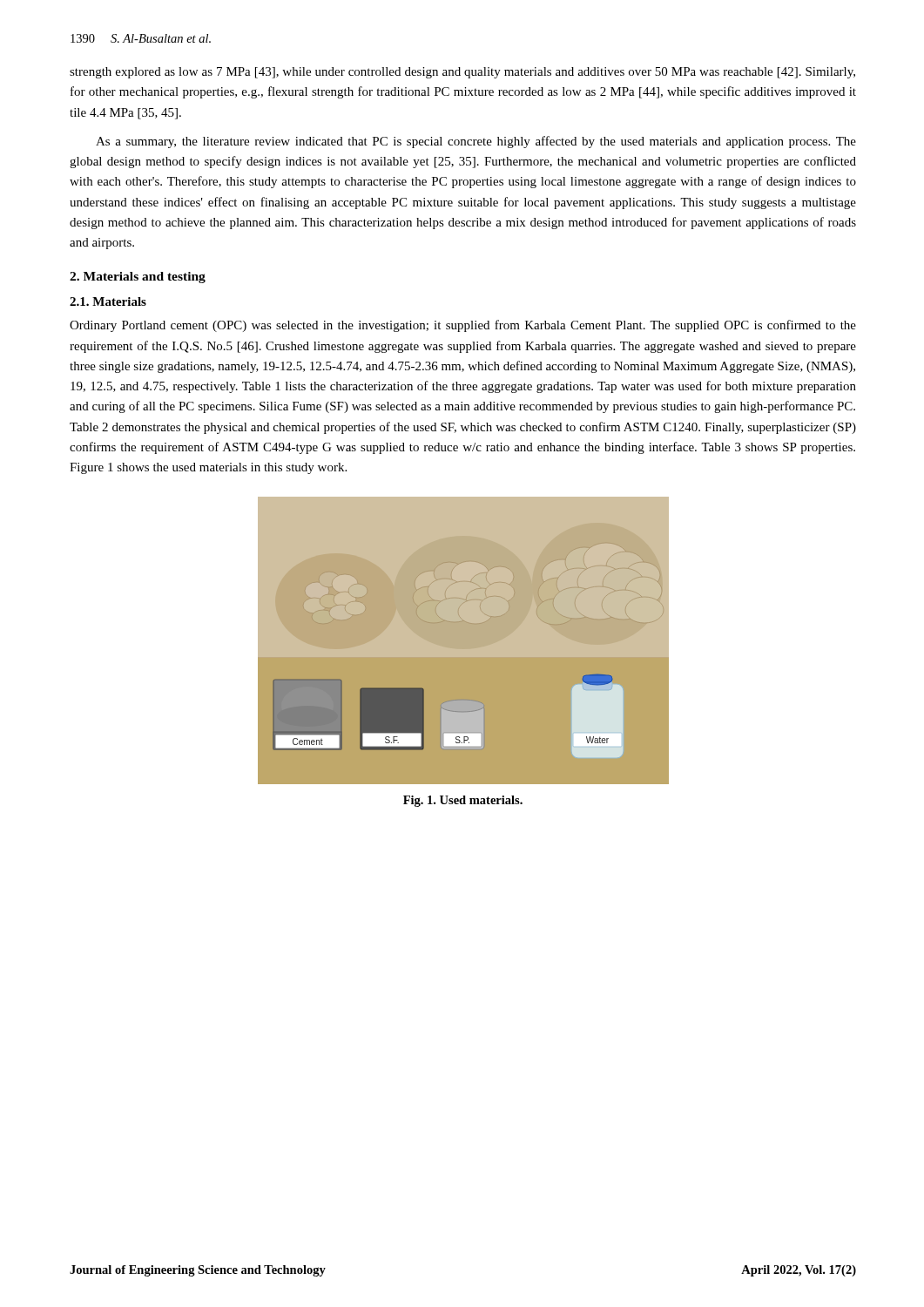924x1307 pixels.
Task: Click on the photo
Action: point(463,641)
